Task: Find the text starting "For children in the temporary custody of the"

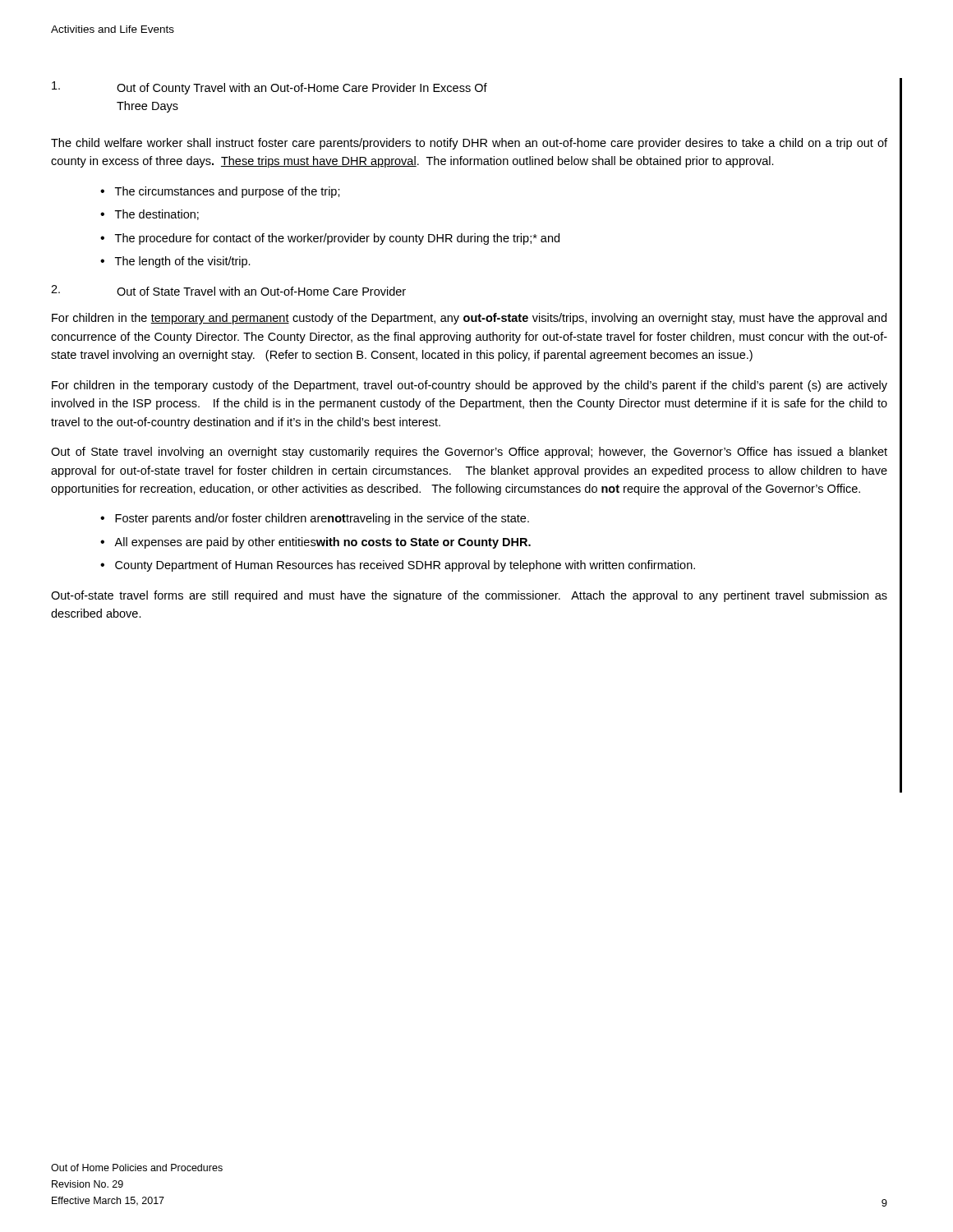Action: [x=469, y=403]
